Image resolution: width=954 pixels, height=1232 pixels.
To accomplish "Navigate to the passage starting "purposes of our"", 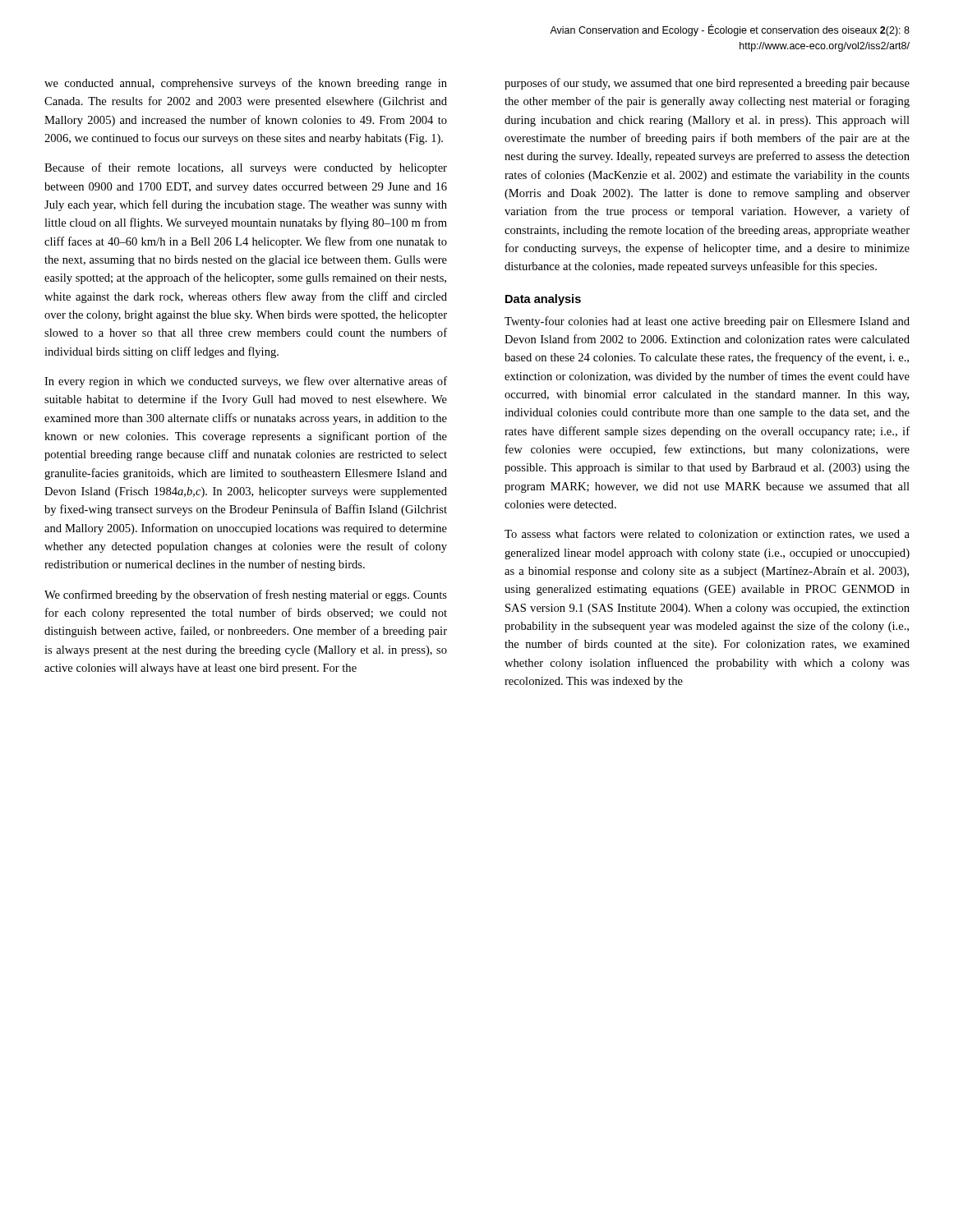I will pos(707,175).
